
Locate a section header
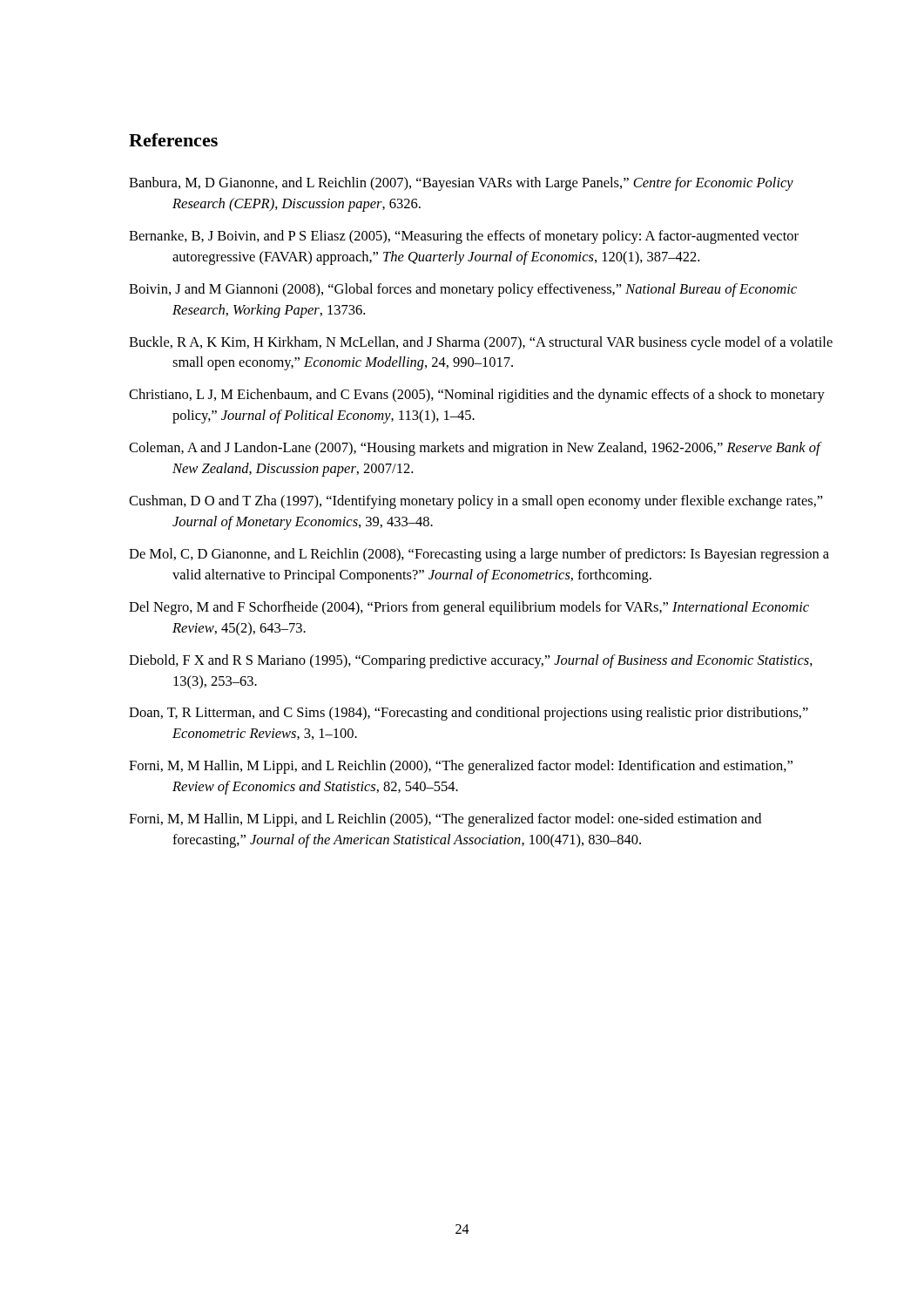pos(173,140)
